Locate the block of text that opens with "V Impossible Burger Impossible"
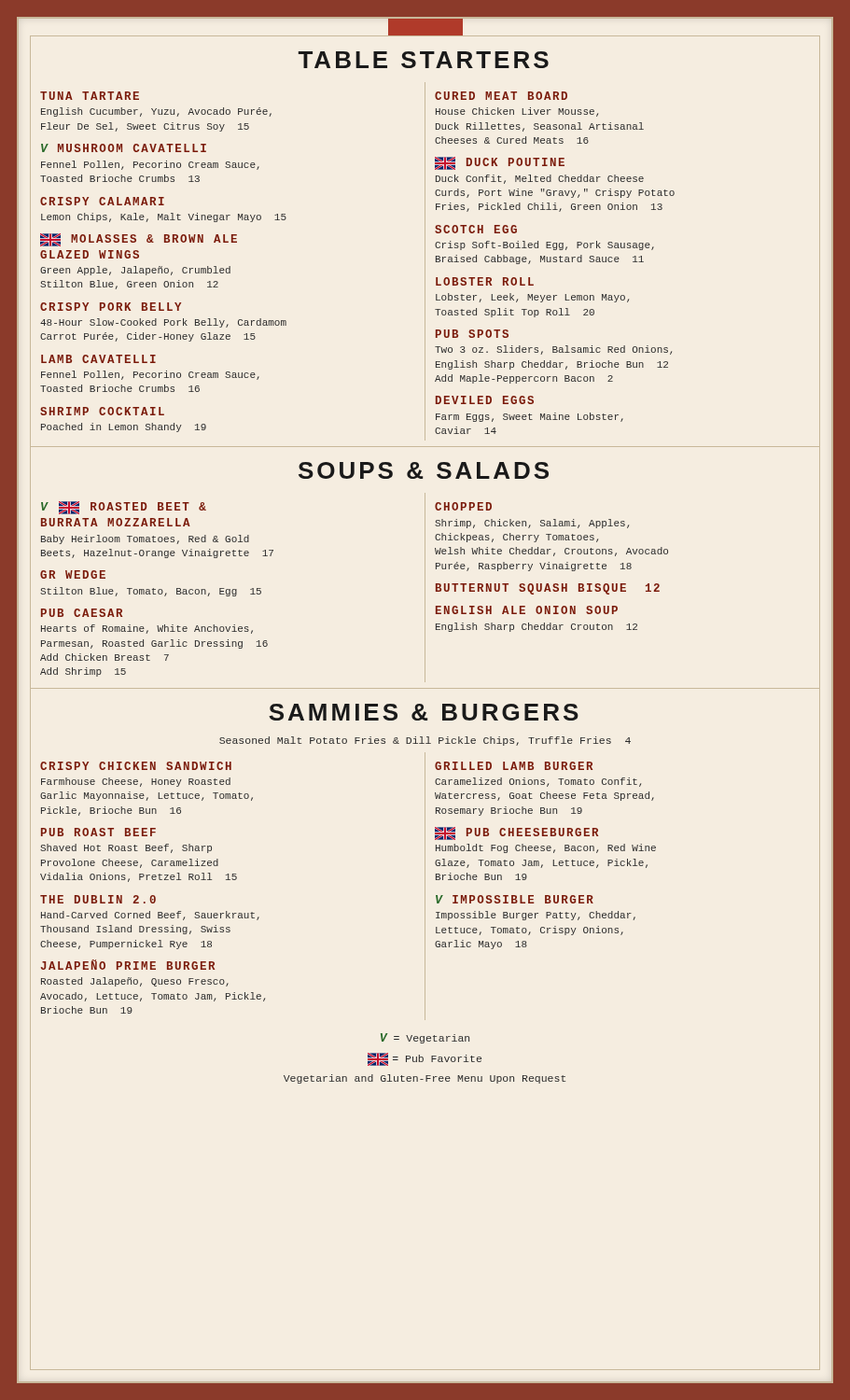 coord(622,923)
